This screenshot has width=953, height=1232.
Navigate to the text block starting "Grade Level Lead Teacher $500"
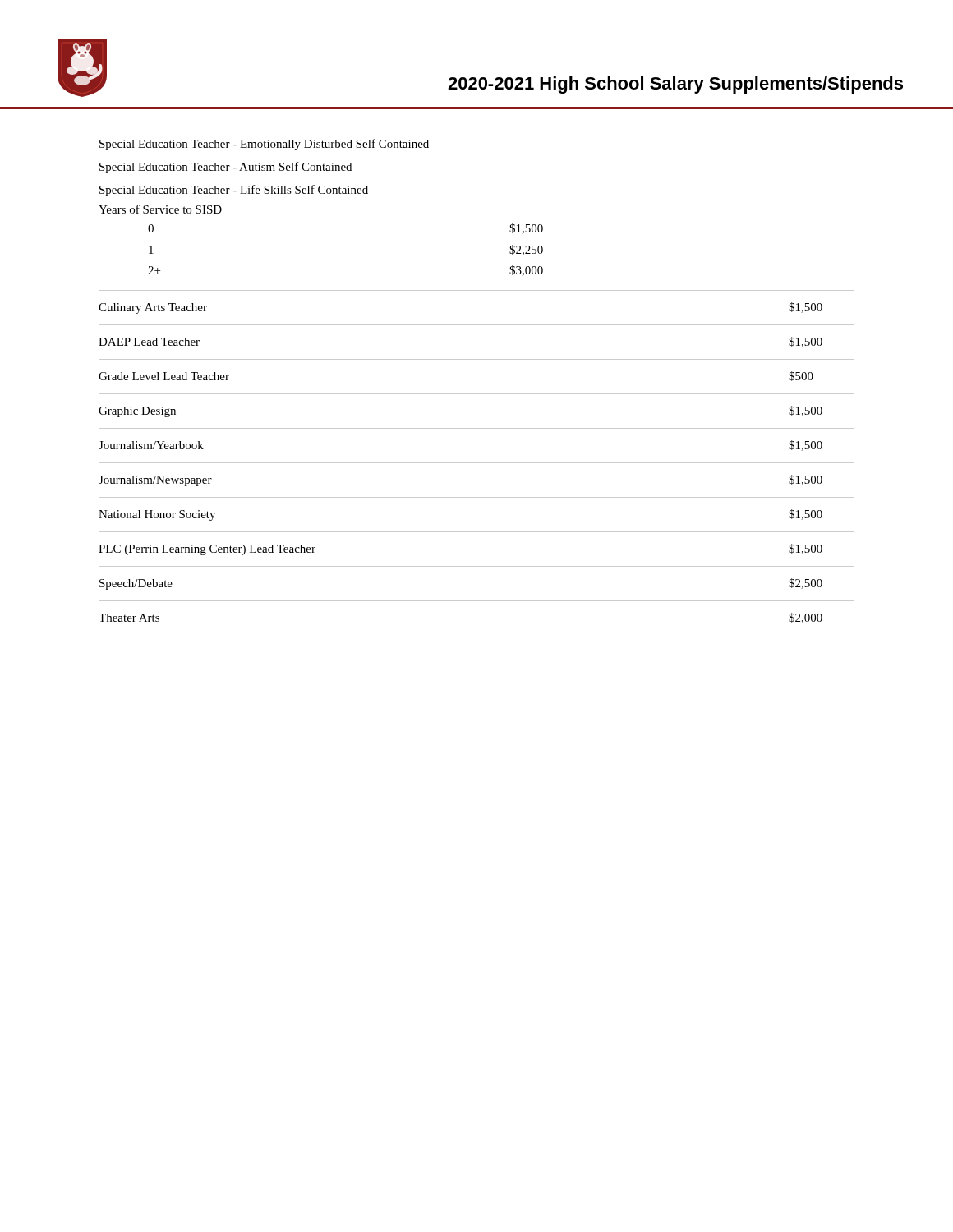tap(166, 376)
